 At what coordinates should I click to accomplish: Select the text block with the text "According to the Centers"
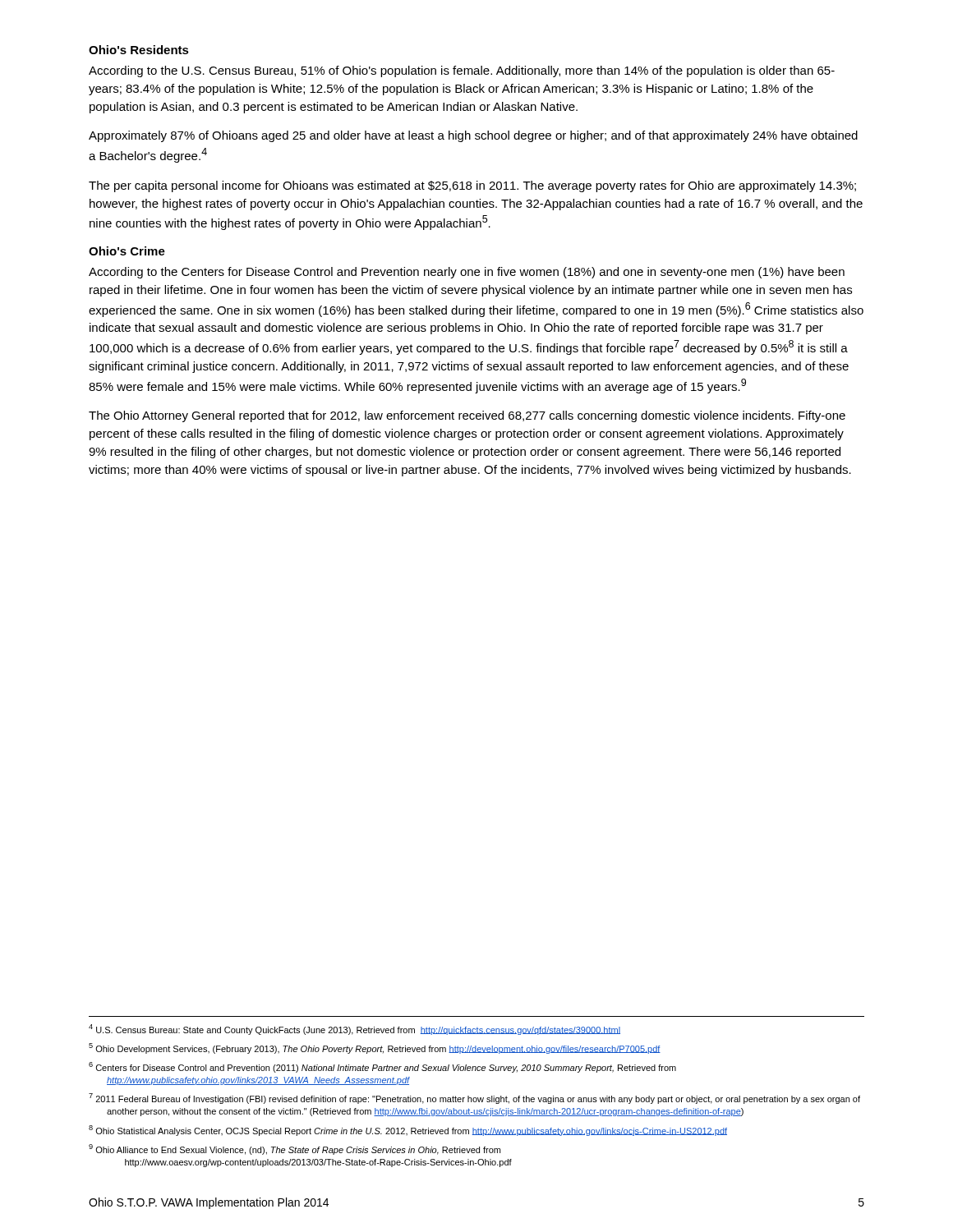coord(476,329)
